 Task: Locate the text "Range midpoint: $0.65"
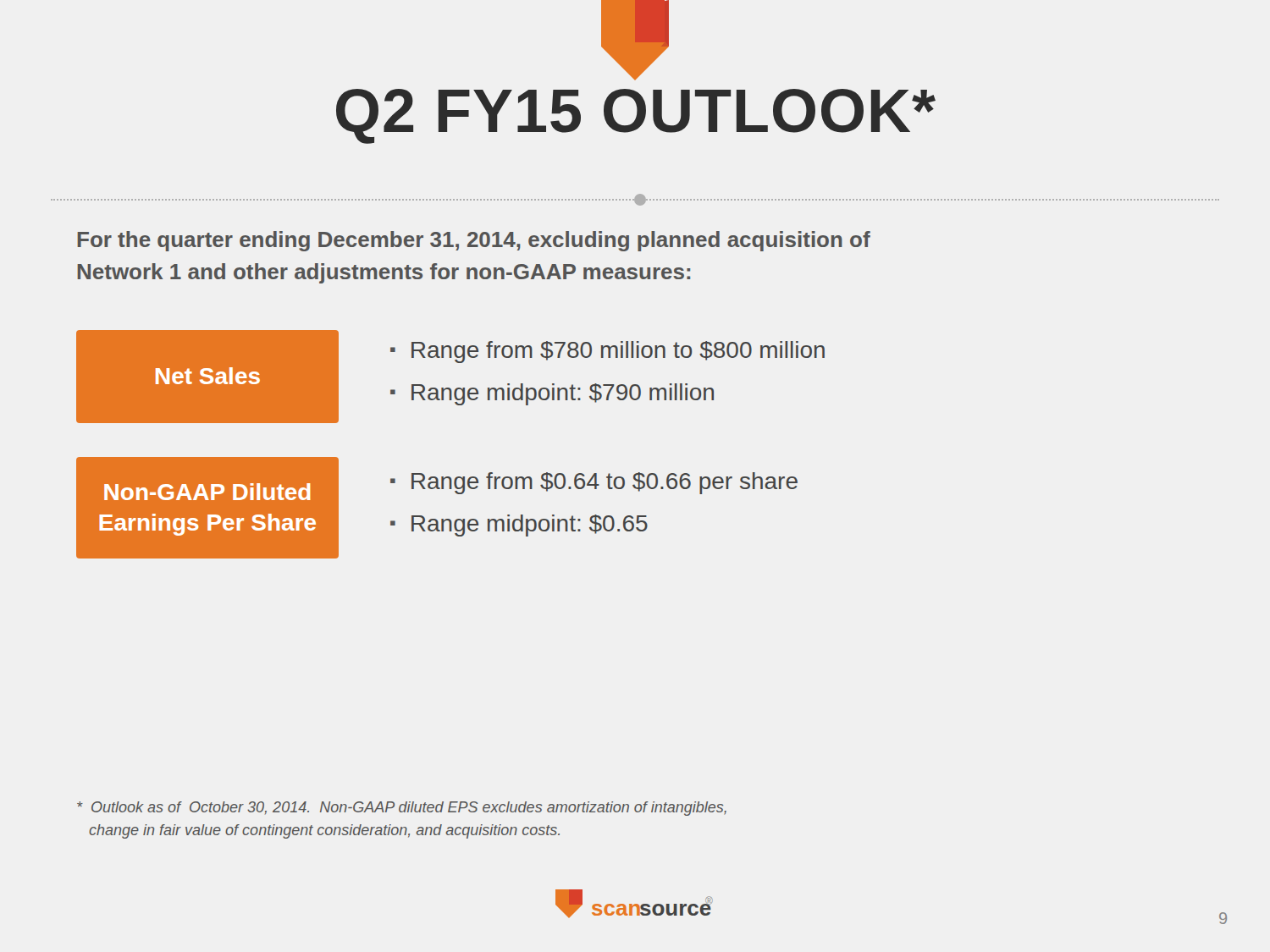pos(529,523)
